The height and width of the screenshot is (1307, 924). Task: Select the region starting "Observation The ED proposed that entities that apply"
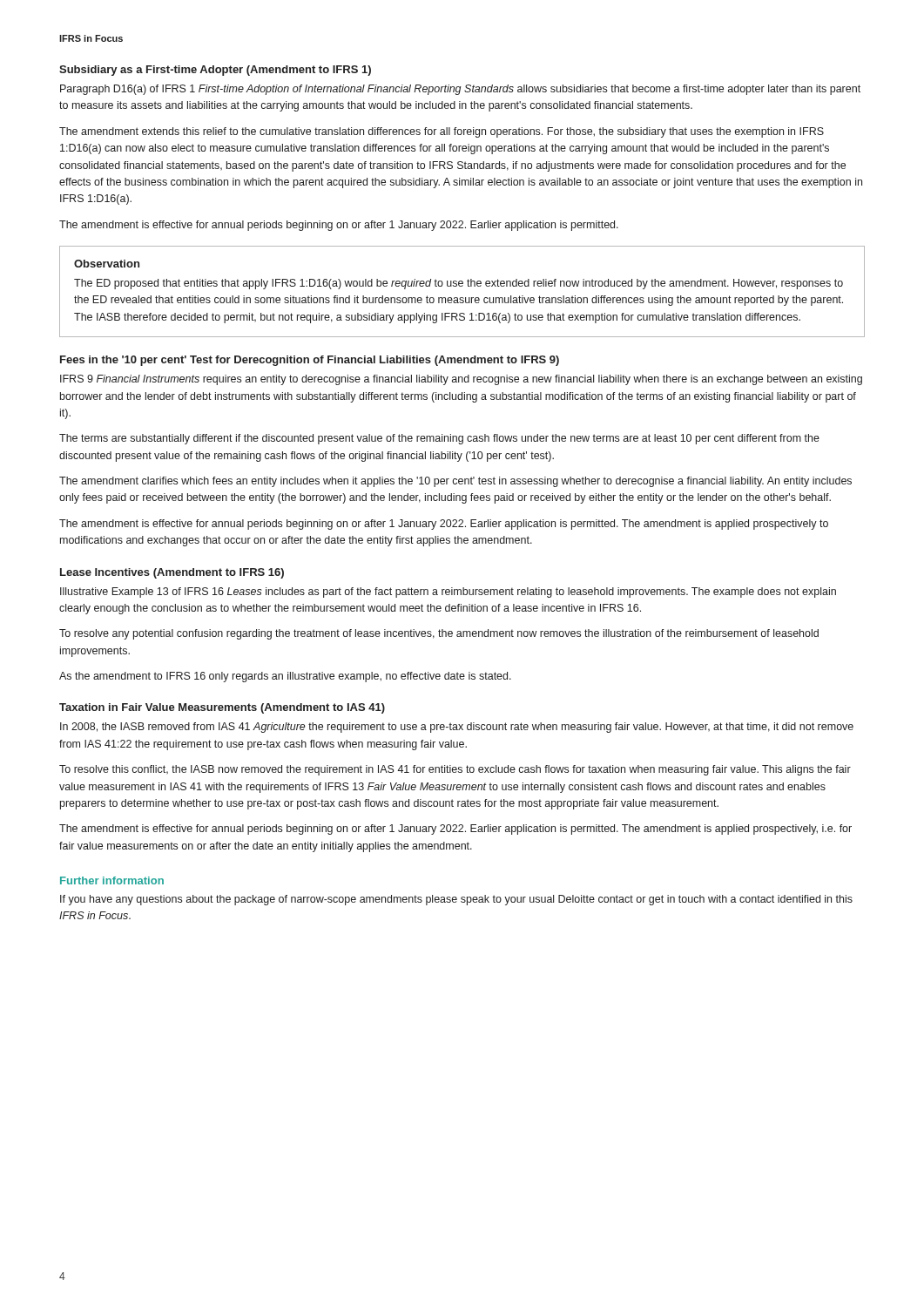(462, 292)
